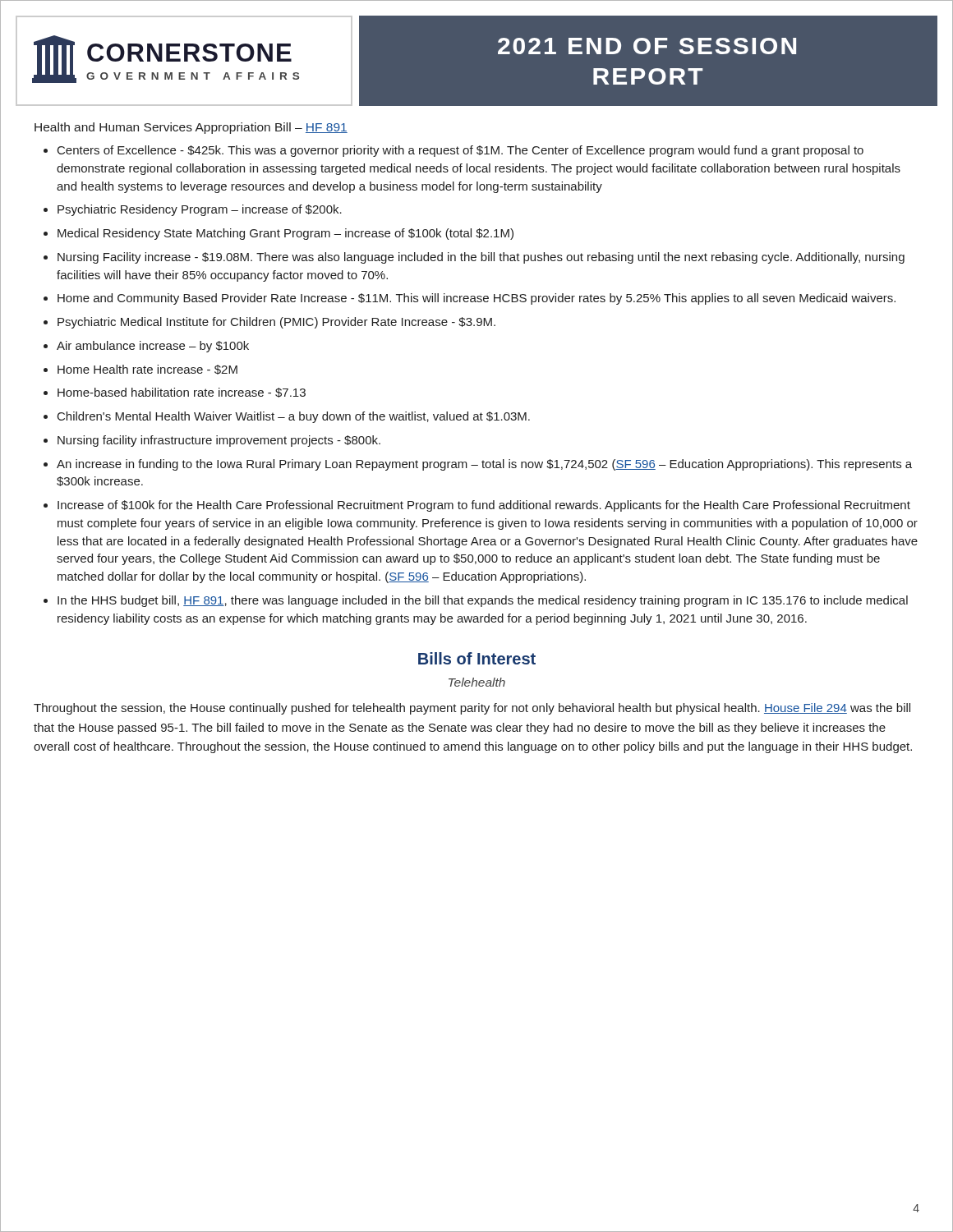The width and height of the screenshot is (953, 1232).
Task: Click on the list item that reads "Air ambulance increase – by"
Action: (x=153, y=345)
